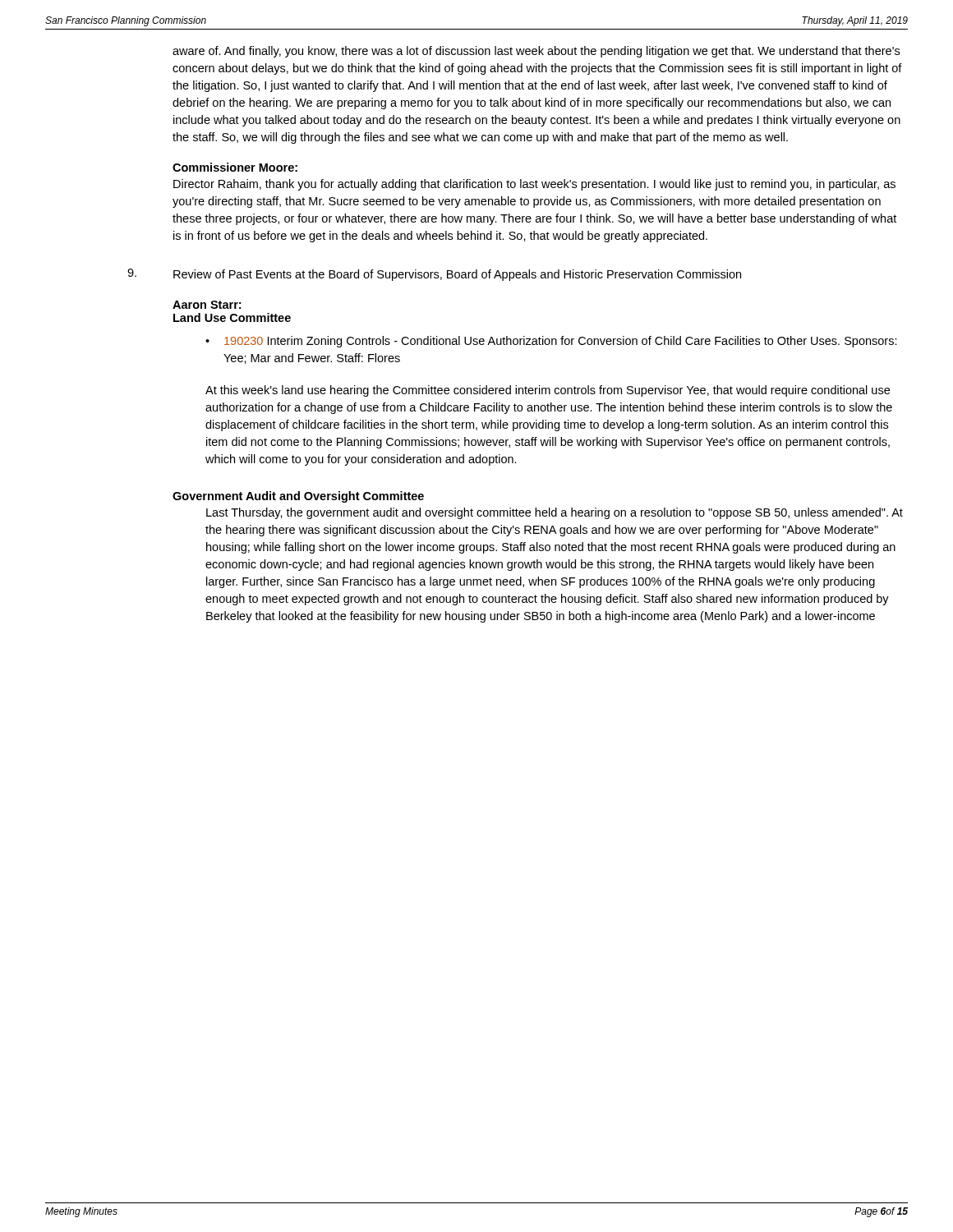Click where it says "Government Audit and Oversight Committee"
The height and width of the screenshot is (1232, 953).
coord(298,496)
